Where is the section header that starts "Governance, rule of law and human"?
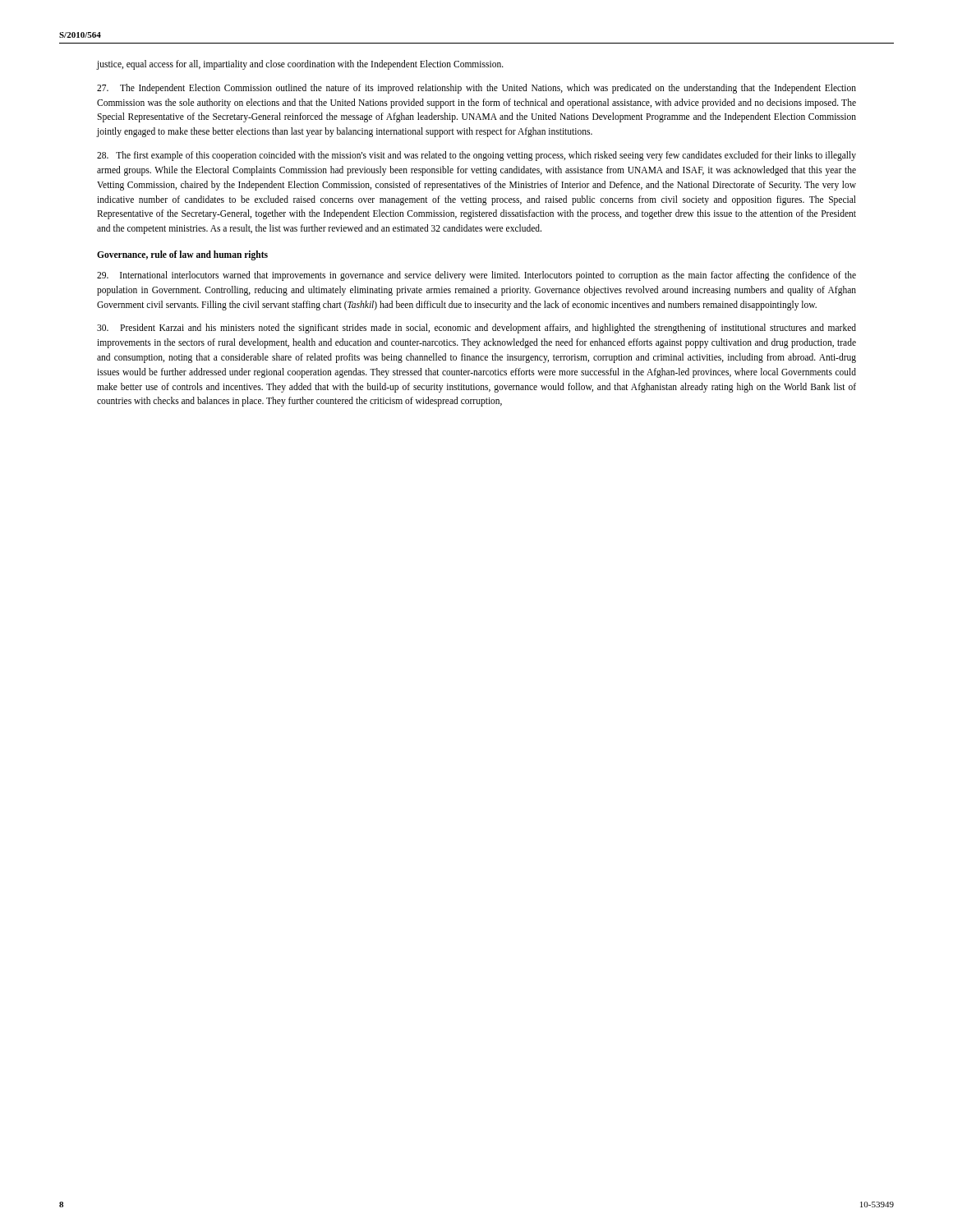The image size is (953, 1232). [182, 255]
